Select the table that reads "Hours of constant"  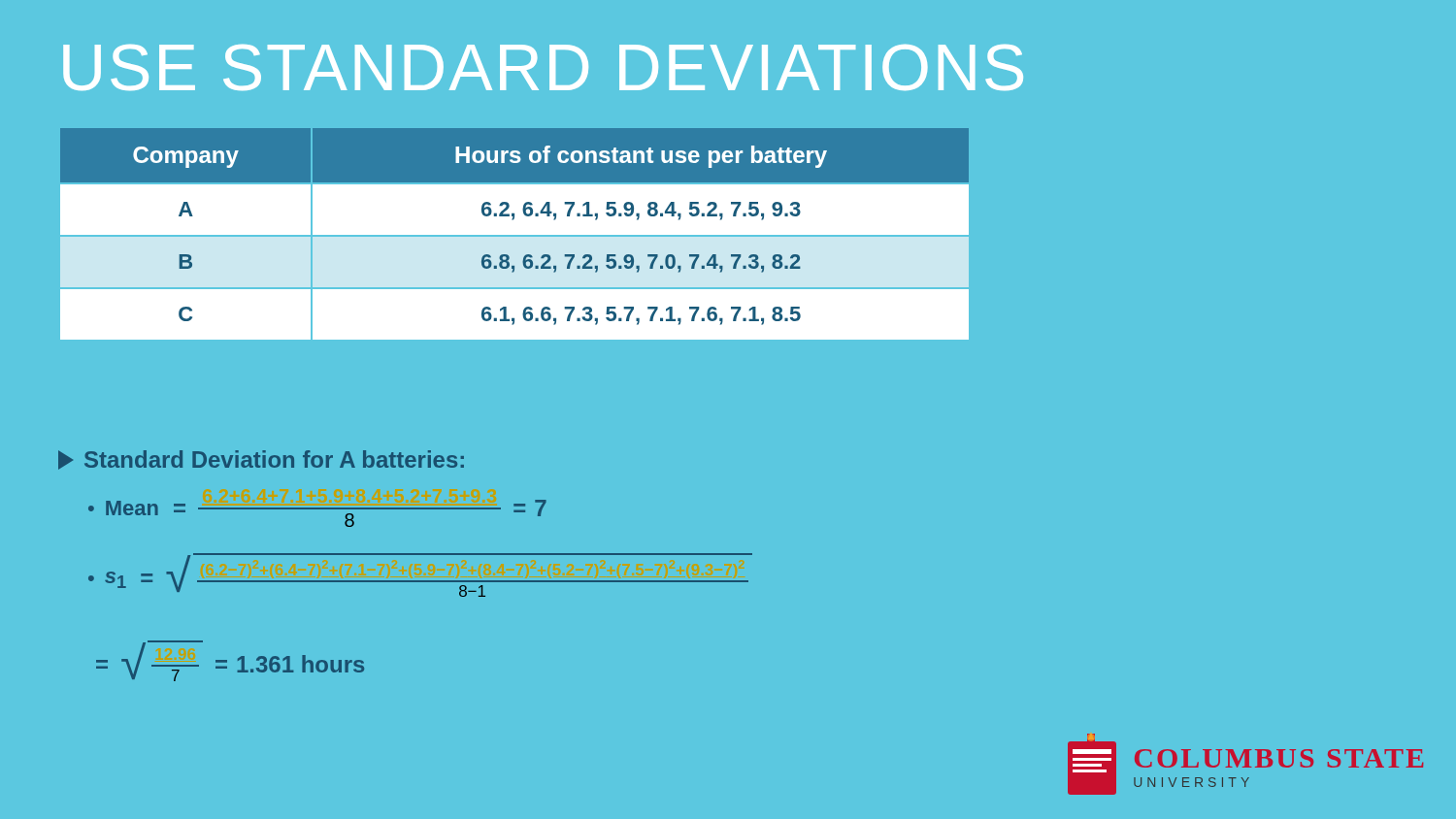(x=514, y=234)
